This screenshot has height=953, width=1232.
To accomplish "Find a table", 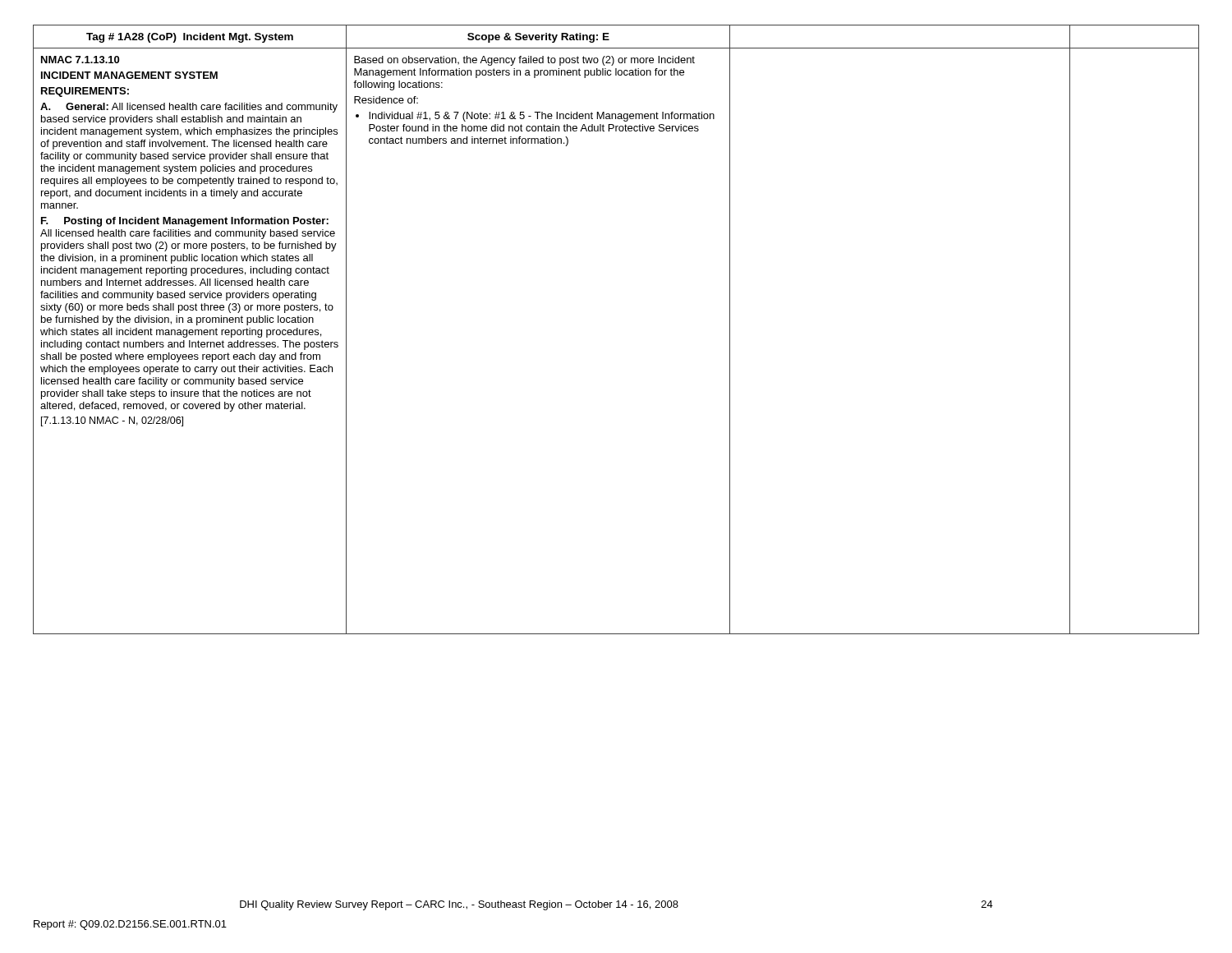I will pyautogui.click(x=616, y=329).
